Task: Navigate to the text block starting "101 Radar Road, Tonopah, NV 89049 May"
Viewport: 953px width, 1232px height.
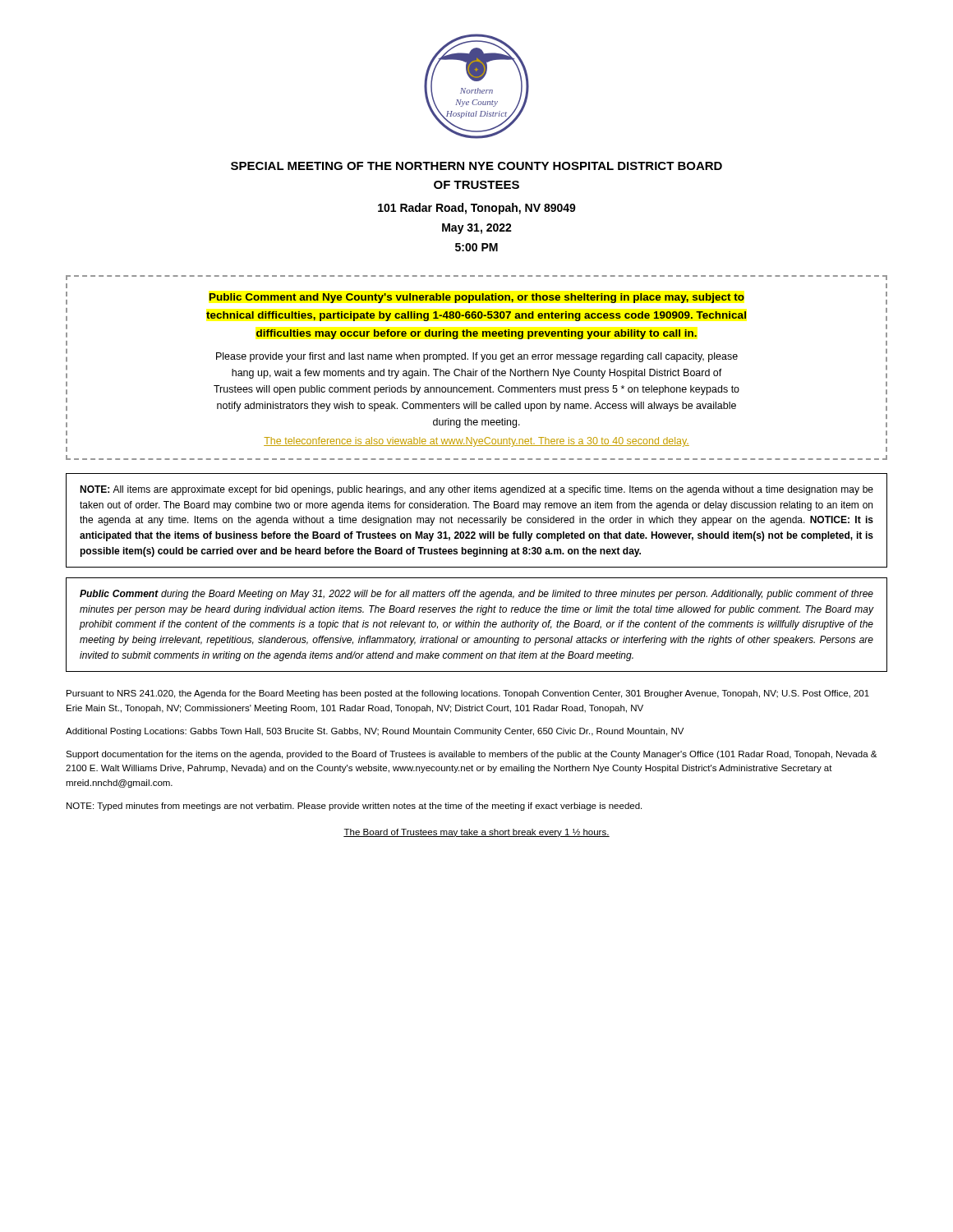Action: [x=476, y=227]
